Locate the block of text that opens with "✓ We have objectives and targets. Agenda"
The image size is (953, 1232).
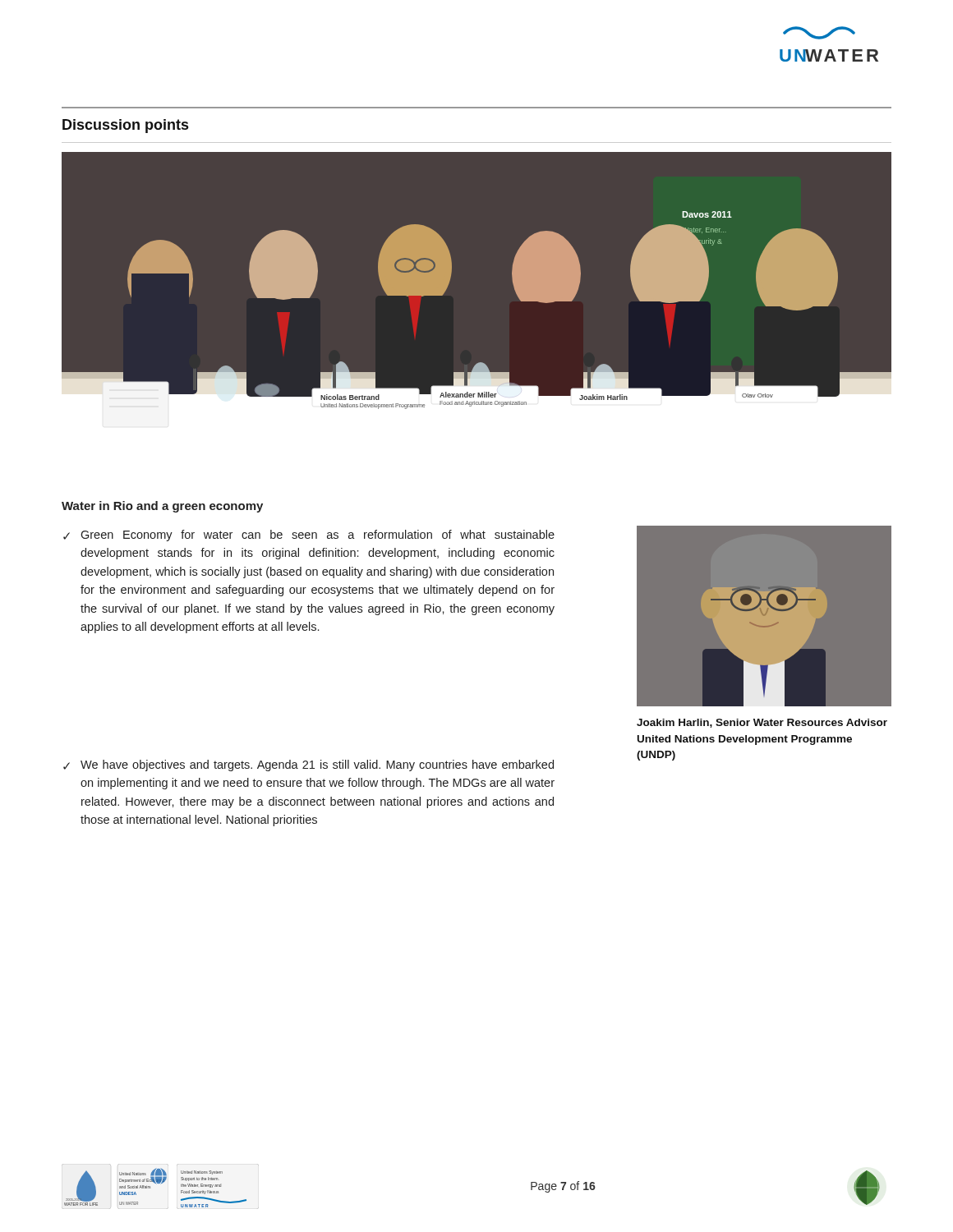pyautogui.click(x=308, y=792)
